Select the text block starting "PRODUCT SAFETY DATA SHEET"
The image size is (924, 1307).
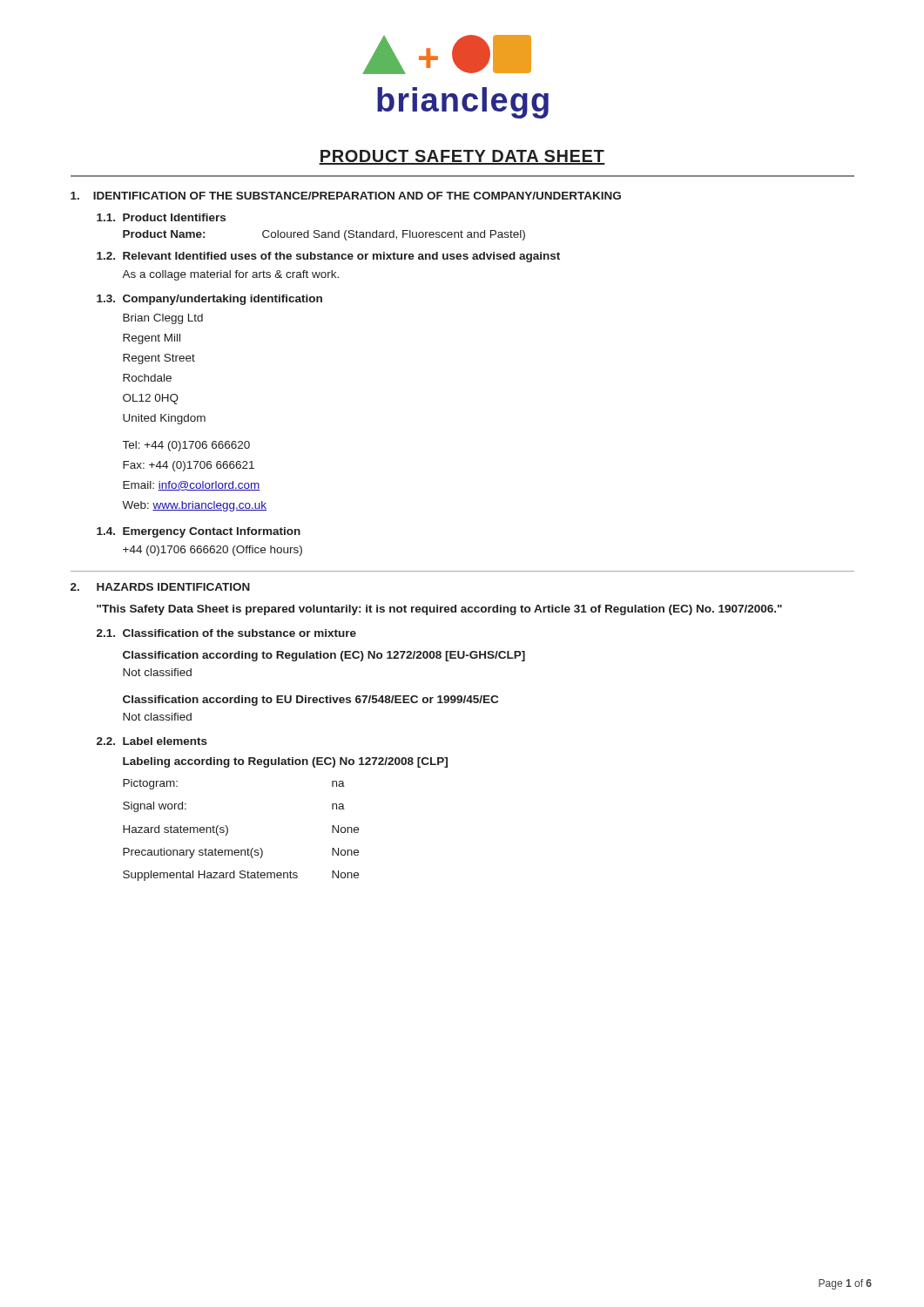462,156
